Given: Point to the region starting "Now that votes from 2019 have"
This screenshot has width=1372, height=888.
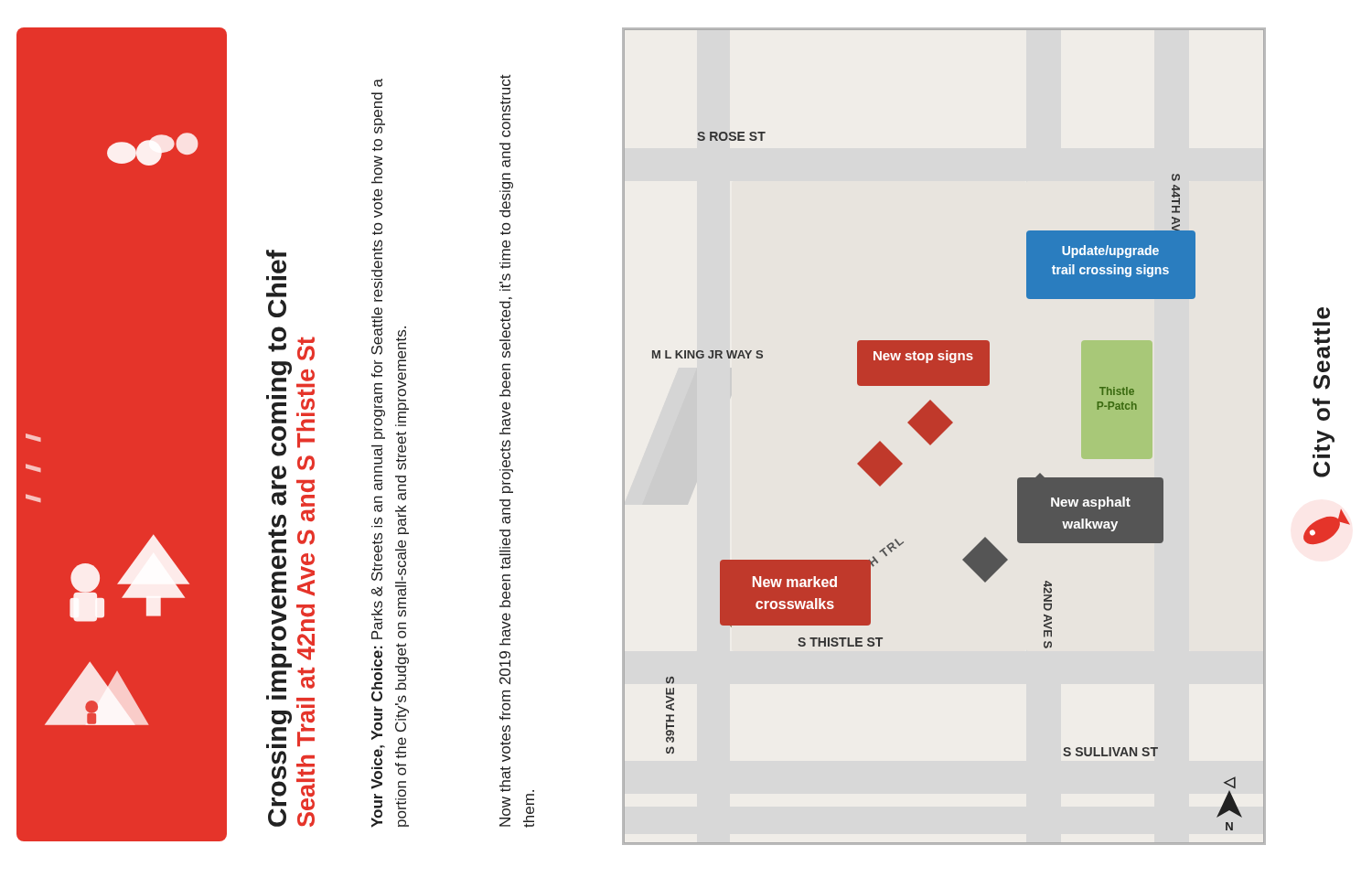Looking at the screenshot, I should click(x=517, y=451).
